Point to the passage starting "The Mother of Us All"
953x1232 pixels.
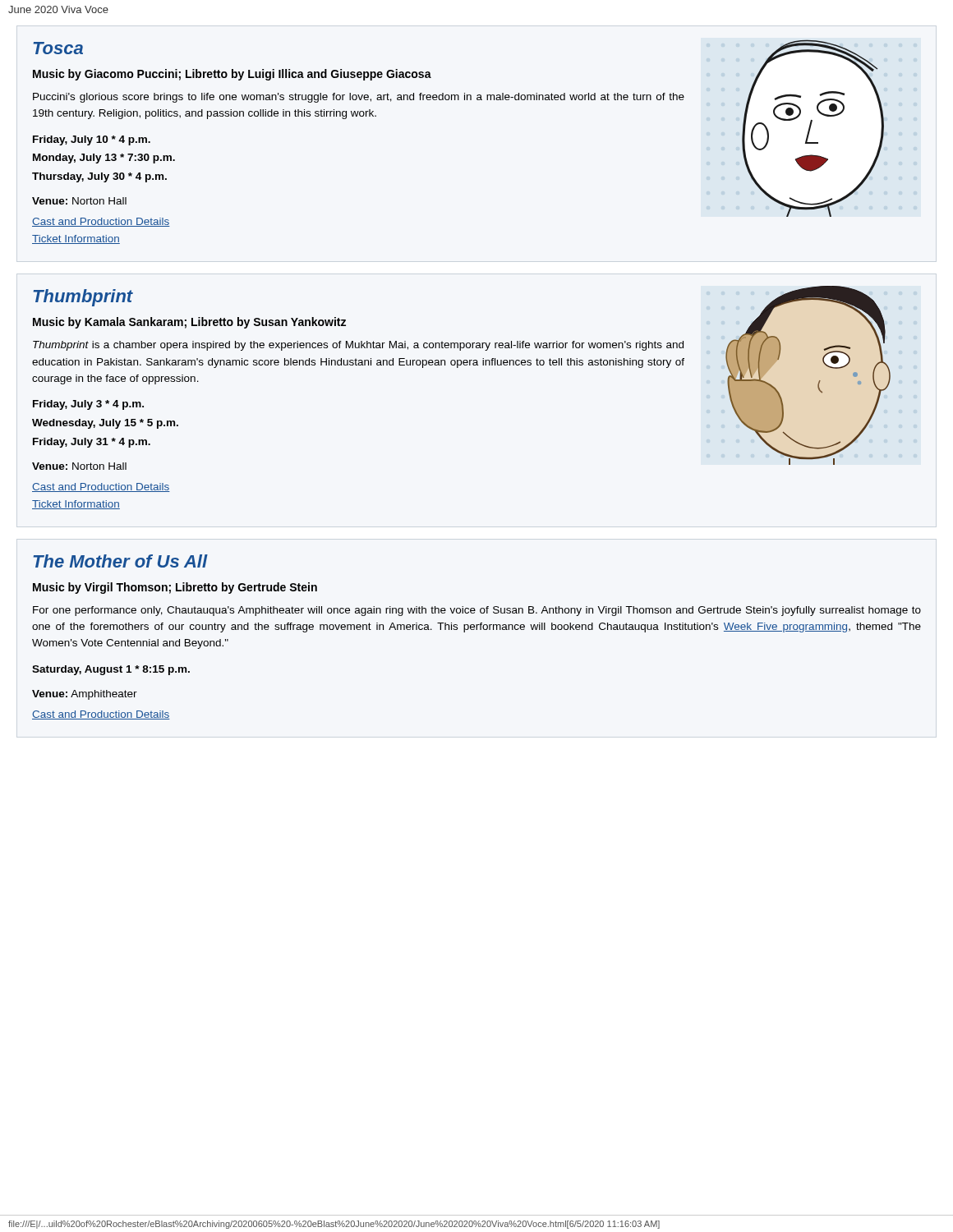click(120, 561)
